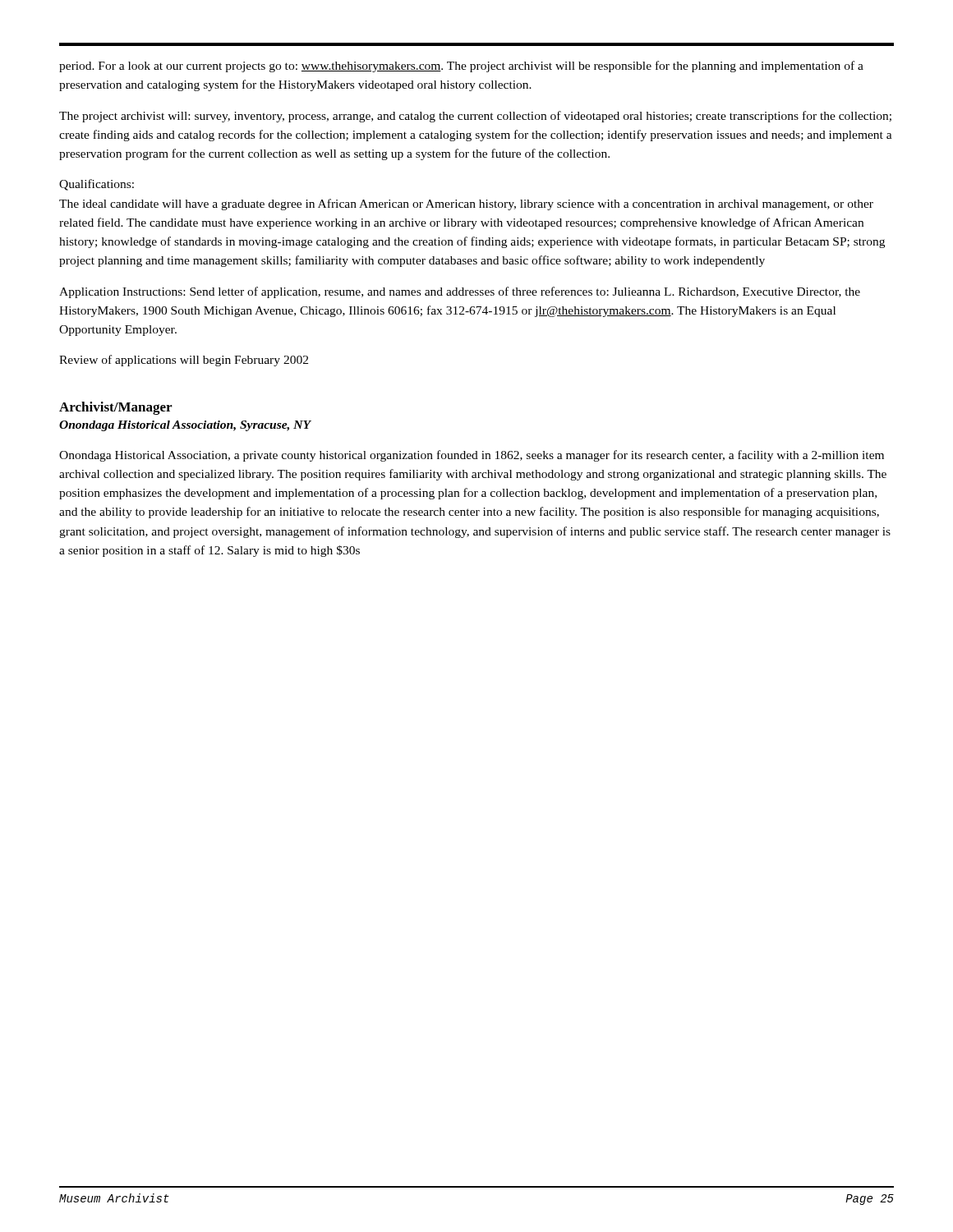Select a section header

click(476, 415)
